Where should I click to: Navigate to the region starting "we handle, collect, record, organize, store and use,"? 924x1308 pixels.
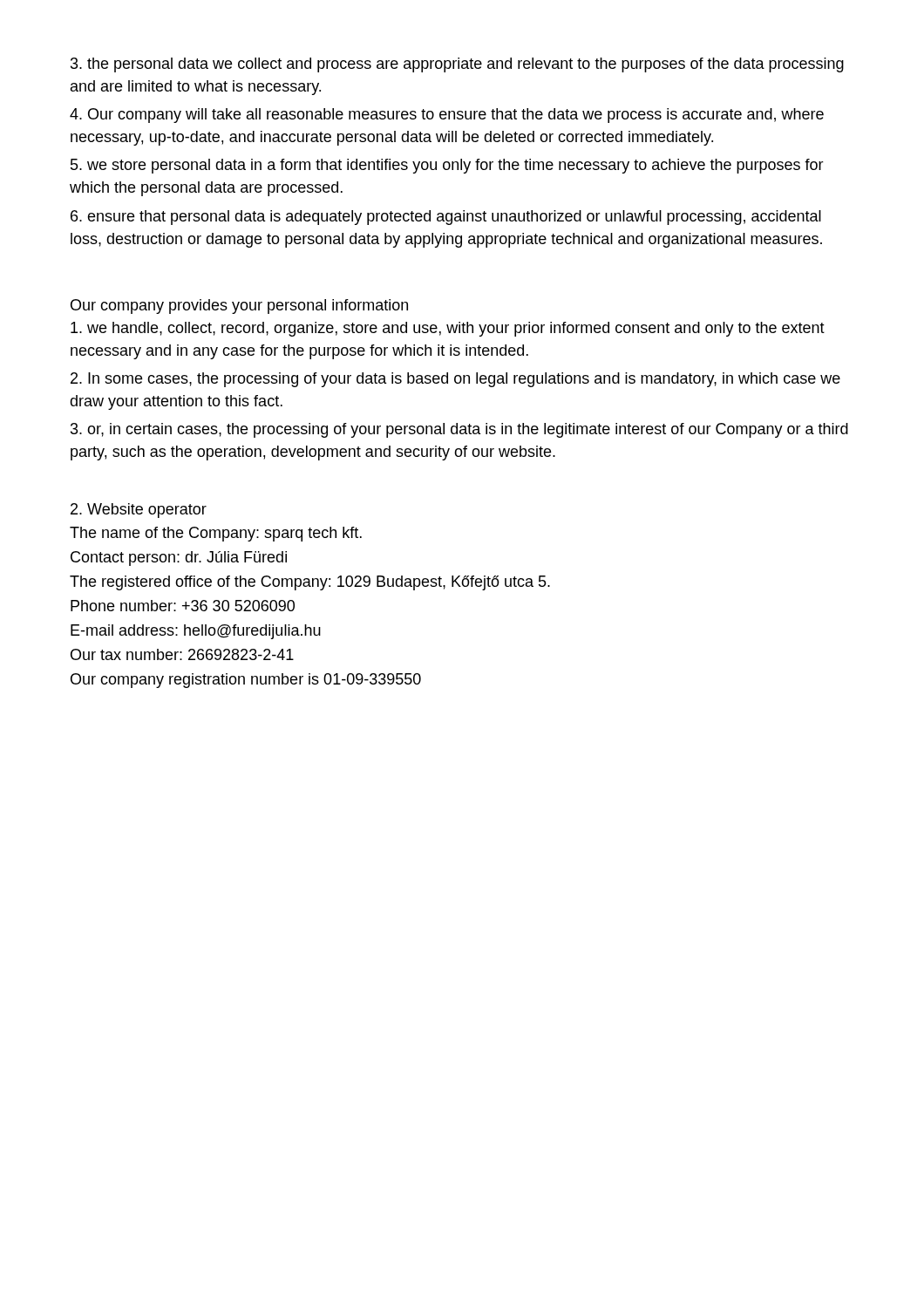coord(447,339)
